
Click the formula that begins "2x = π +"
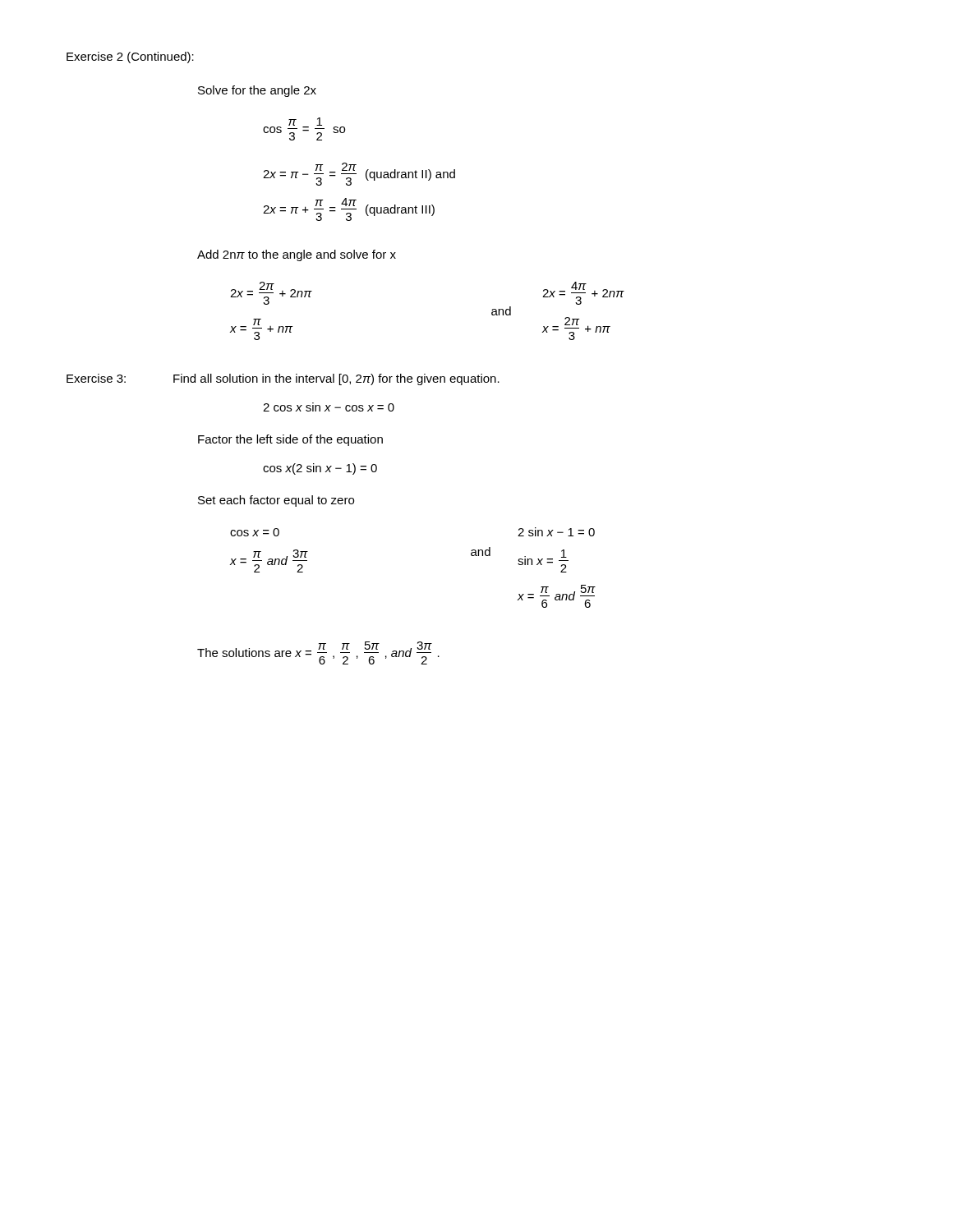349,209
